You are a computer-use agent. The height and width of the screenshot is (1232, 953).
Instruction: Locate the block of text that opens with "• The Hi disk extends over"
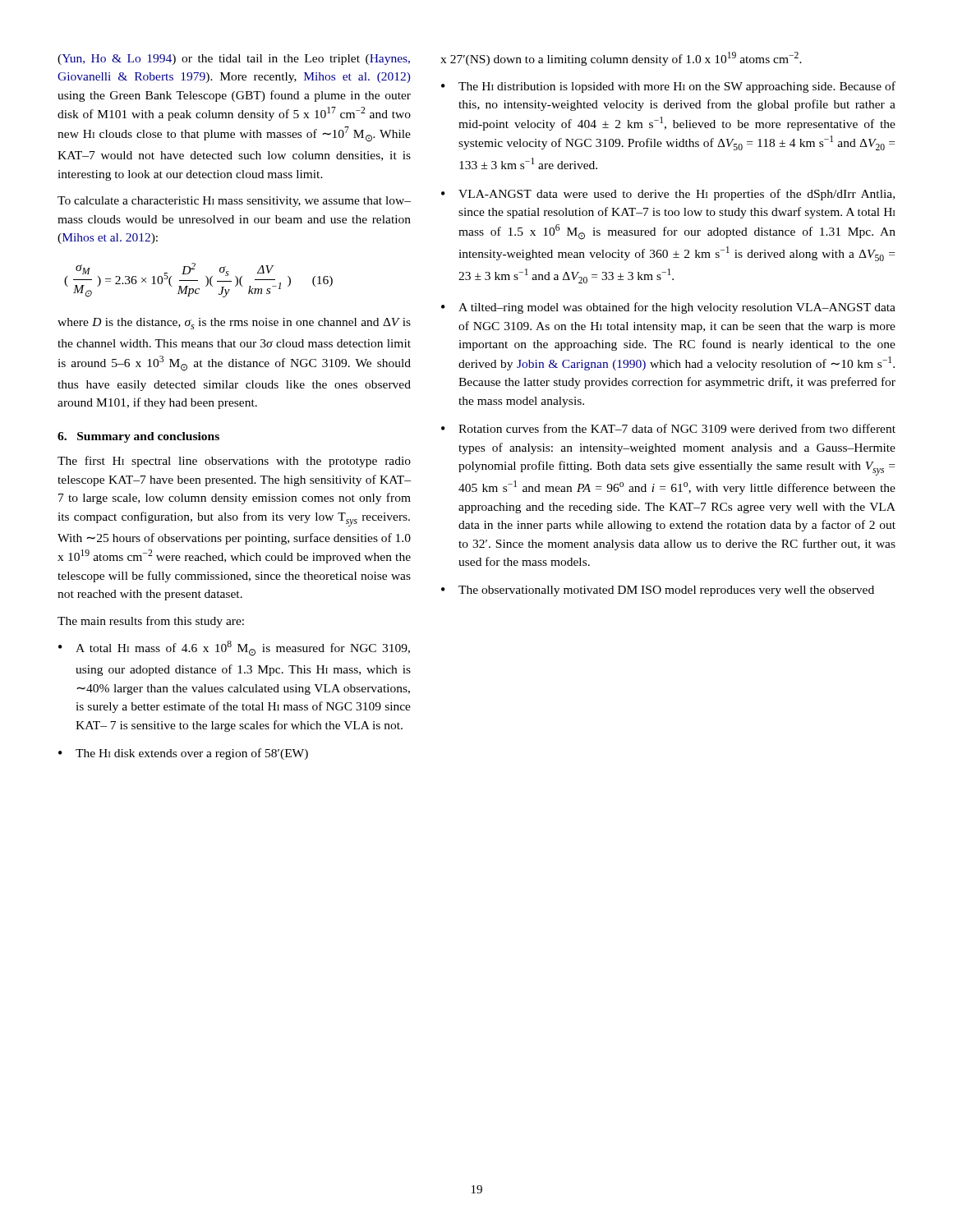pos(234,754)
